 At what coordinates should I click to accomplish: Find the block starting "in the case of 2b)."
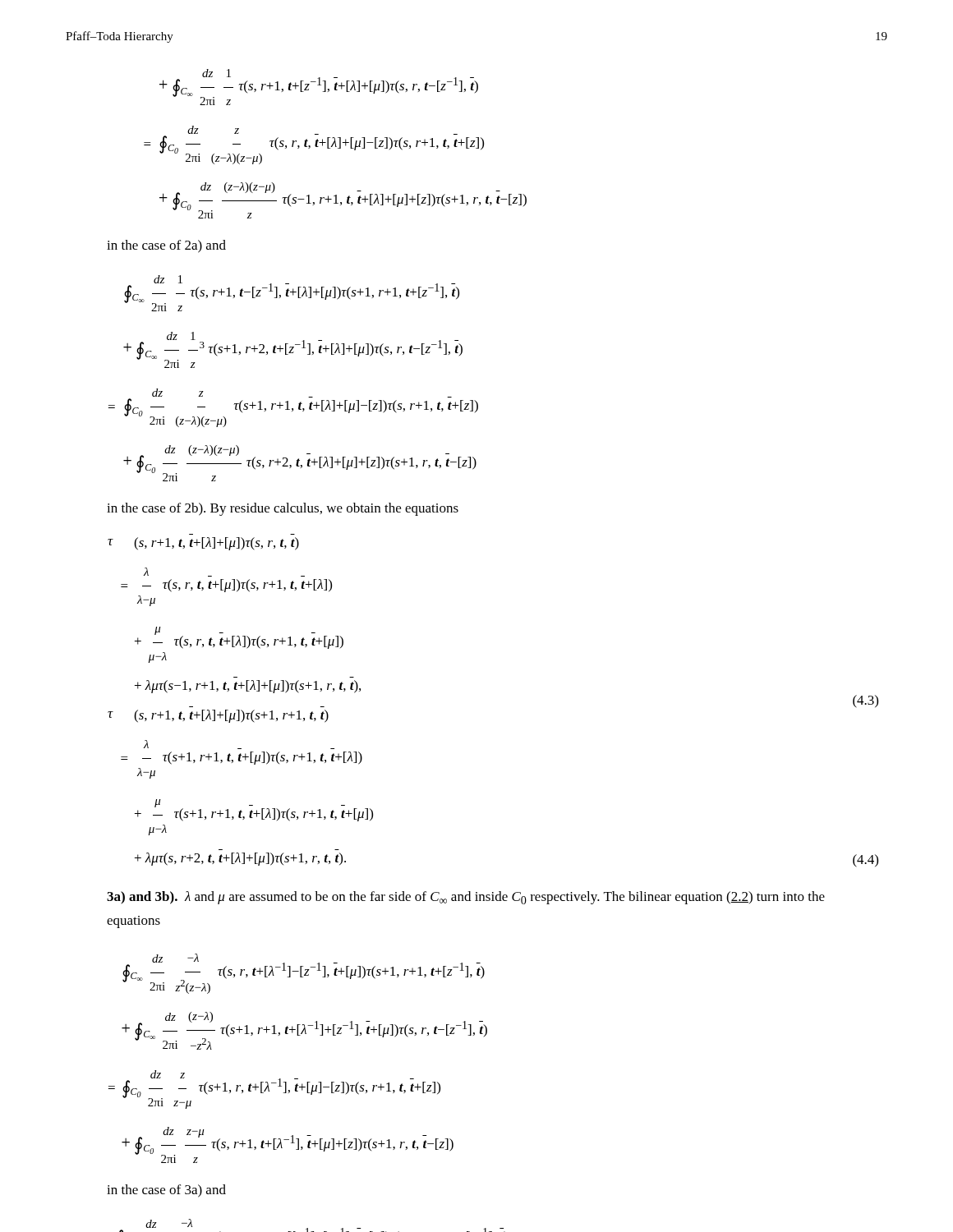[x=283, y=508]
